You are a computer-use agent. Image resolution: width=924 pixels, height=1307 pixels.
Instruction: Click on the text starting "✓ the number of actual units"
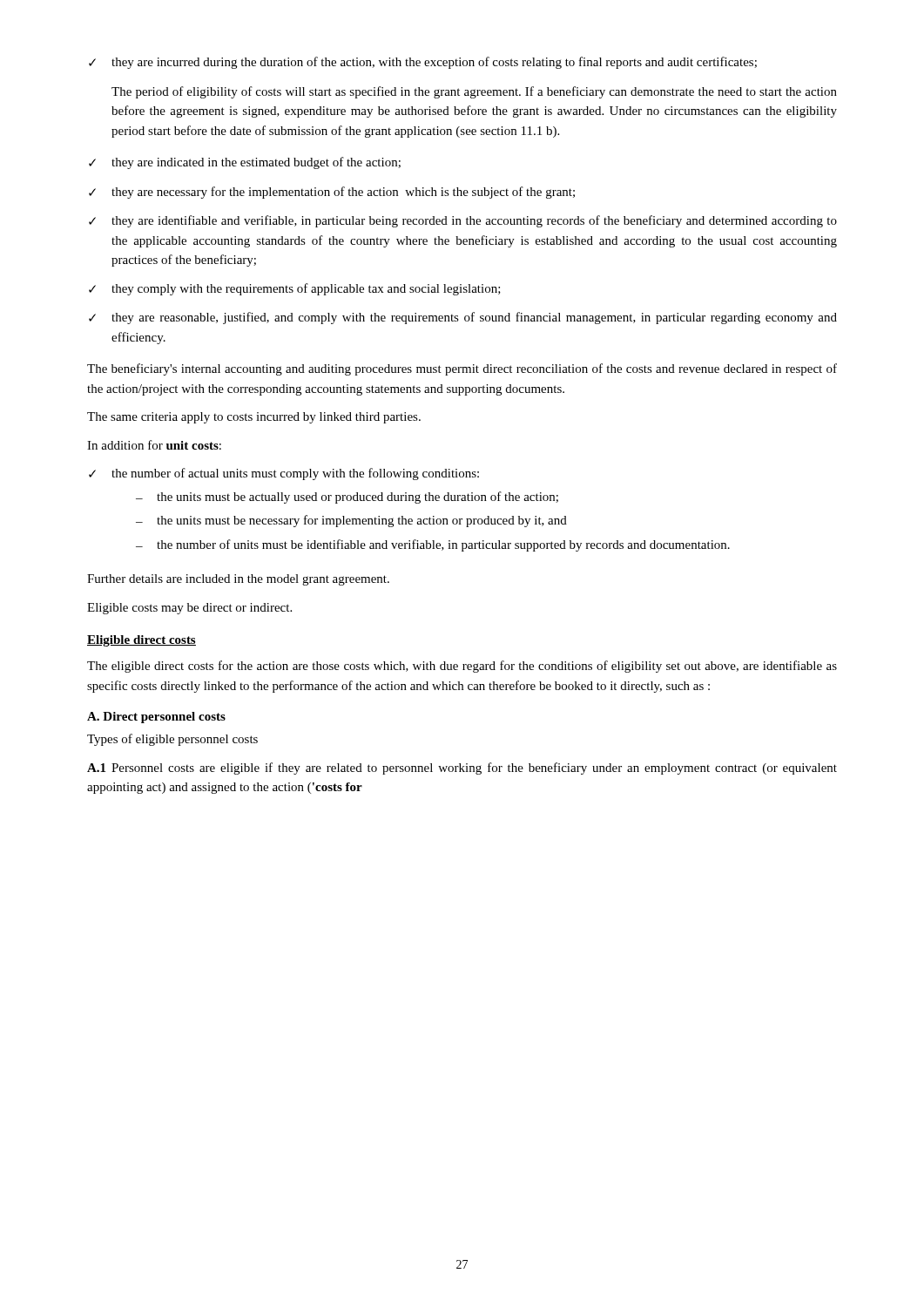coord(462,512)
